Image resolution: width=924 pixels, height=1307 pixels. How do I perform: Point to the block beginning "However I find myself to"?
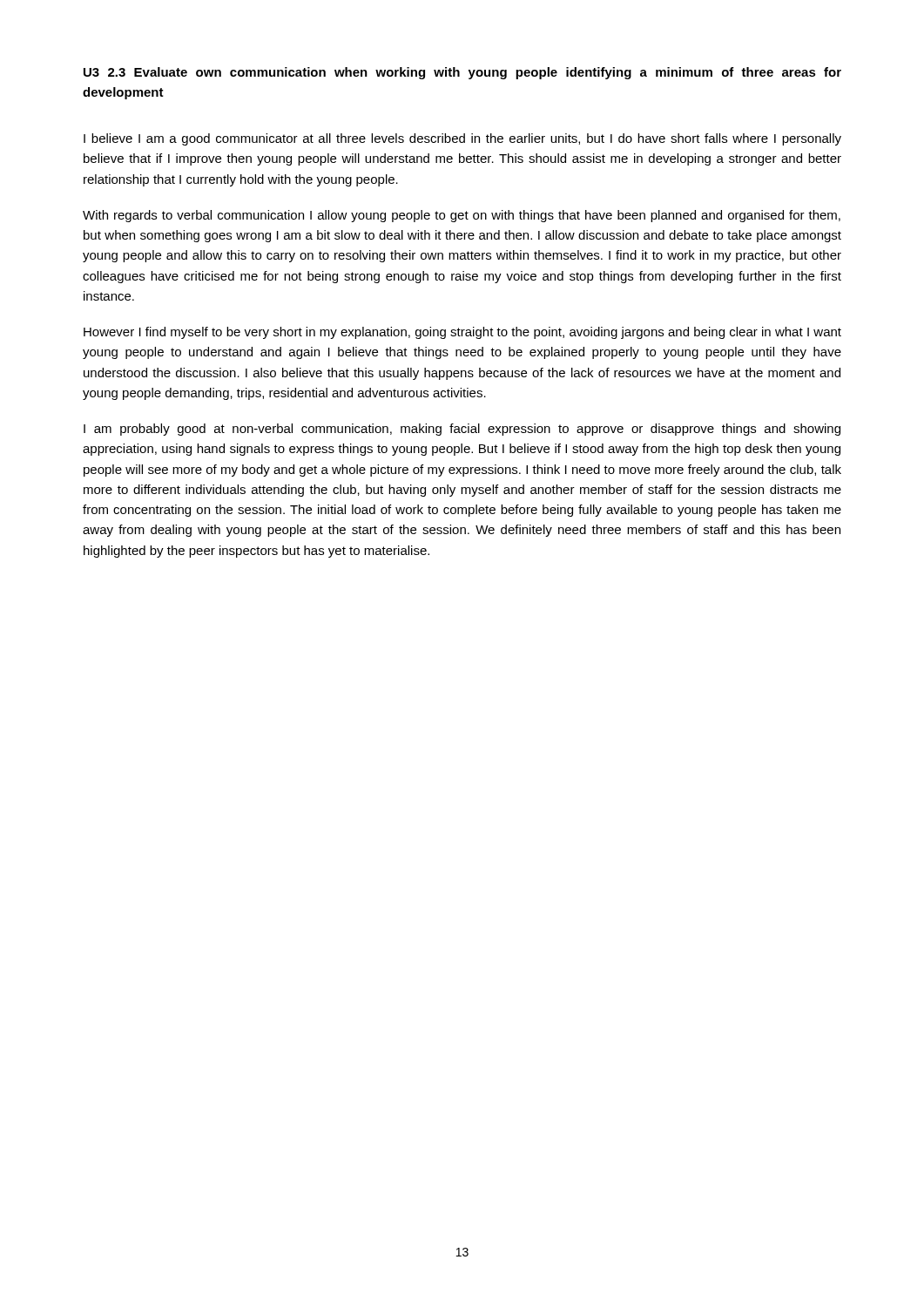coord(462,362)
